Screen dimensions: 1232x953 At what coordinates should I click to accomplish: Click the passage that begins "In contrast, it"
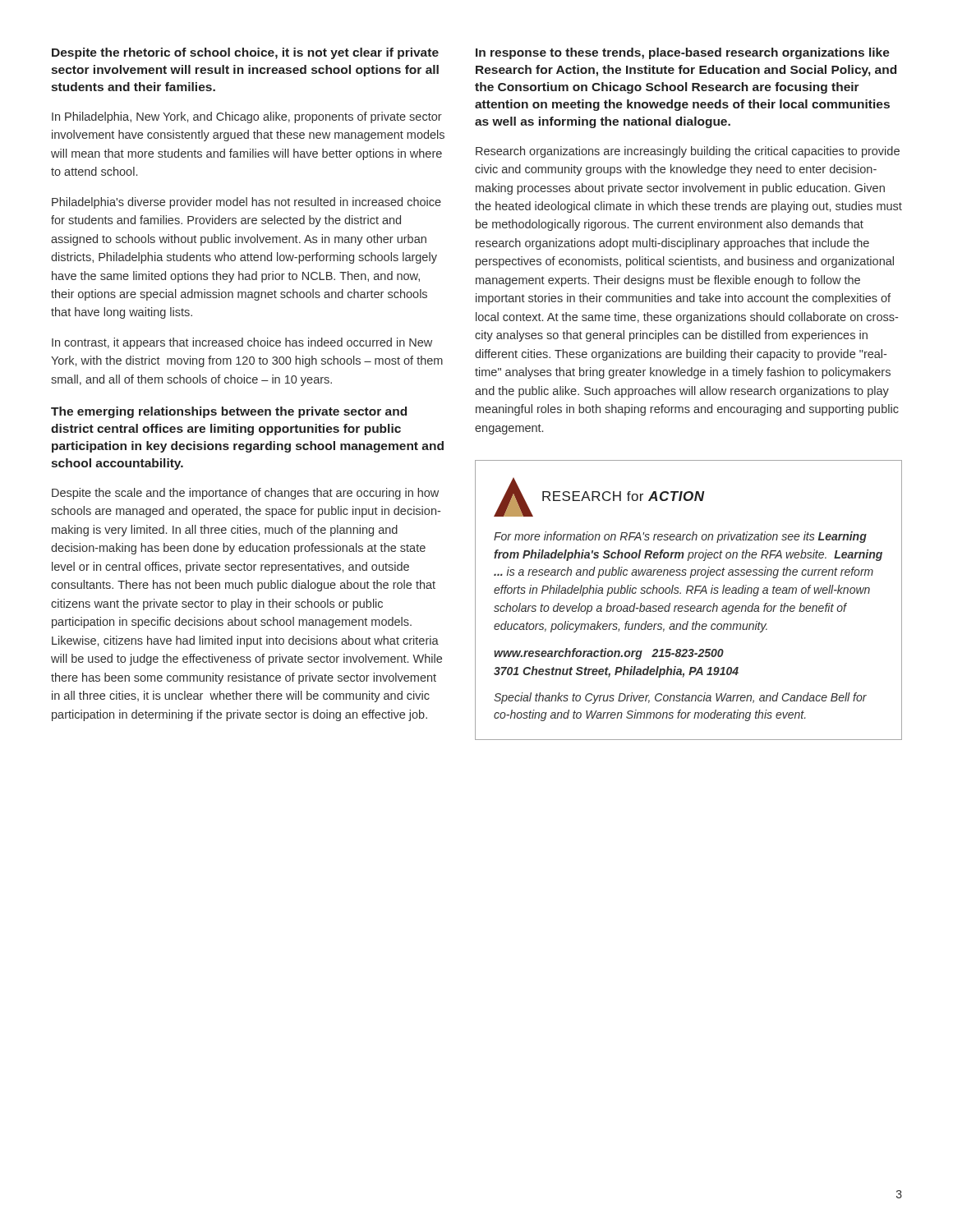tap(247, 361)
